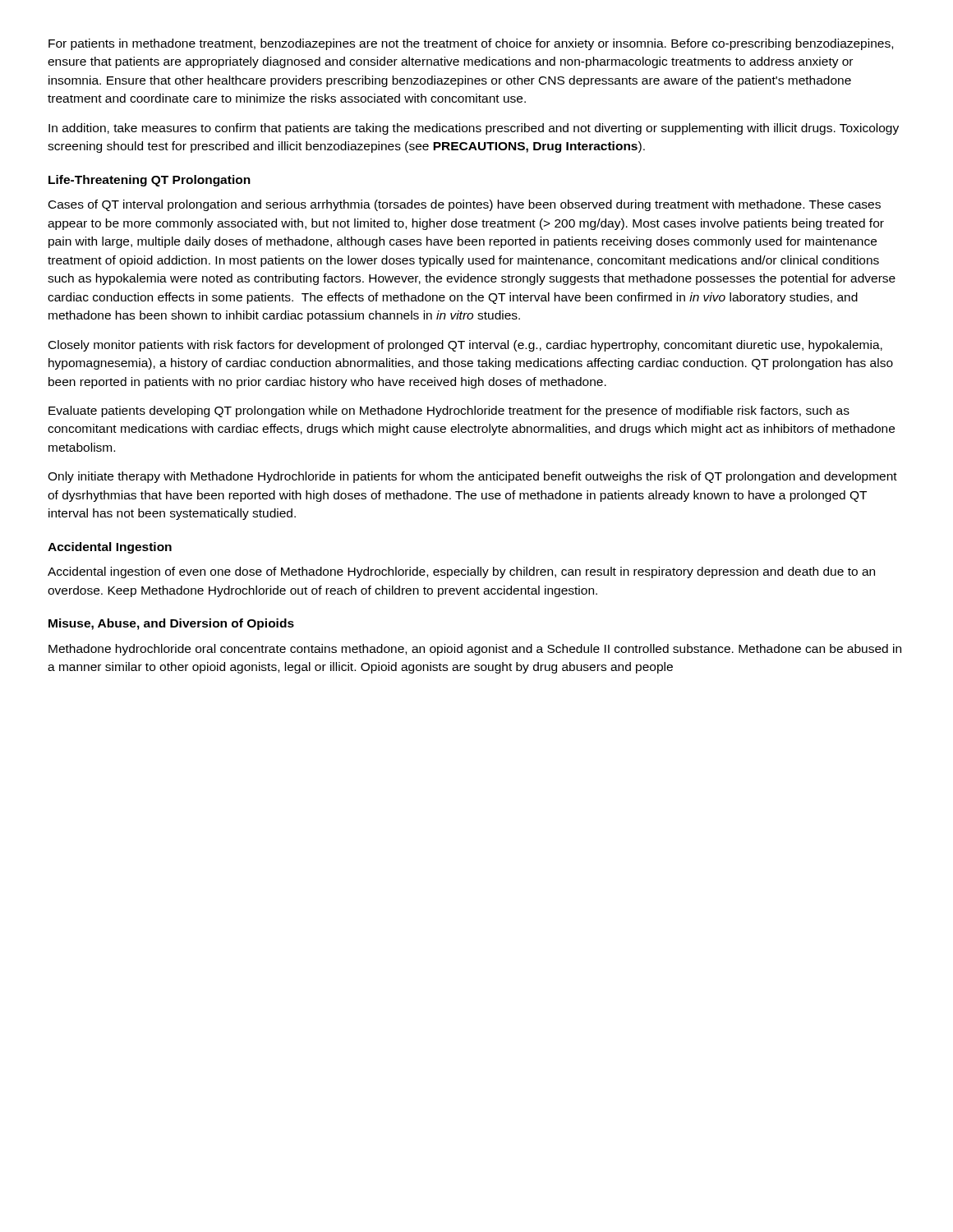Screen dimensions: 1232x953
Task: Locate the text block containing "Methadone hydrochloride oral concentrate contains methadone, an opioid"
Action: click(475, 657)
